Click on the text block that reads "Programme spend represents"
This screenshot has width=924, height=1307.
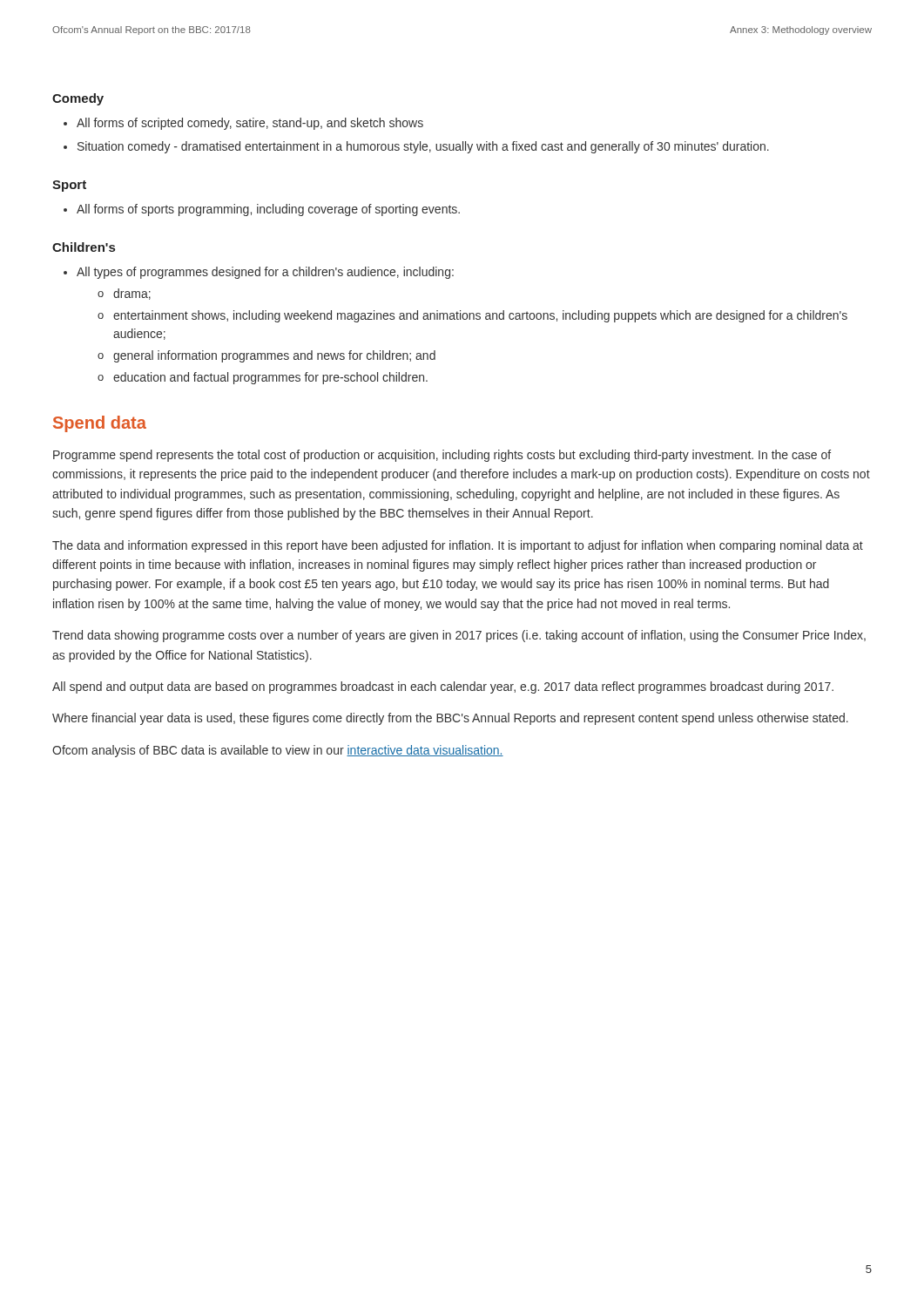pyautogui.click(x=461, y=484)
